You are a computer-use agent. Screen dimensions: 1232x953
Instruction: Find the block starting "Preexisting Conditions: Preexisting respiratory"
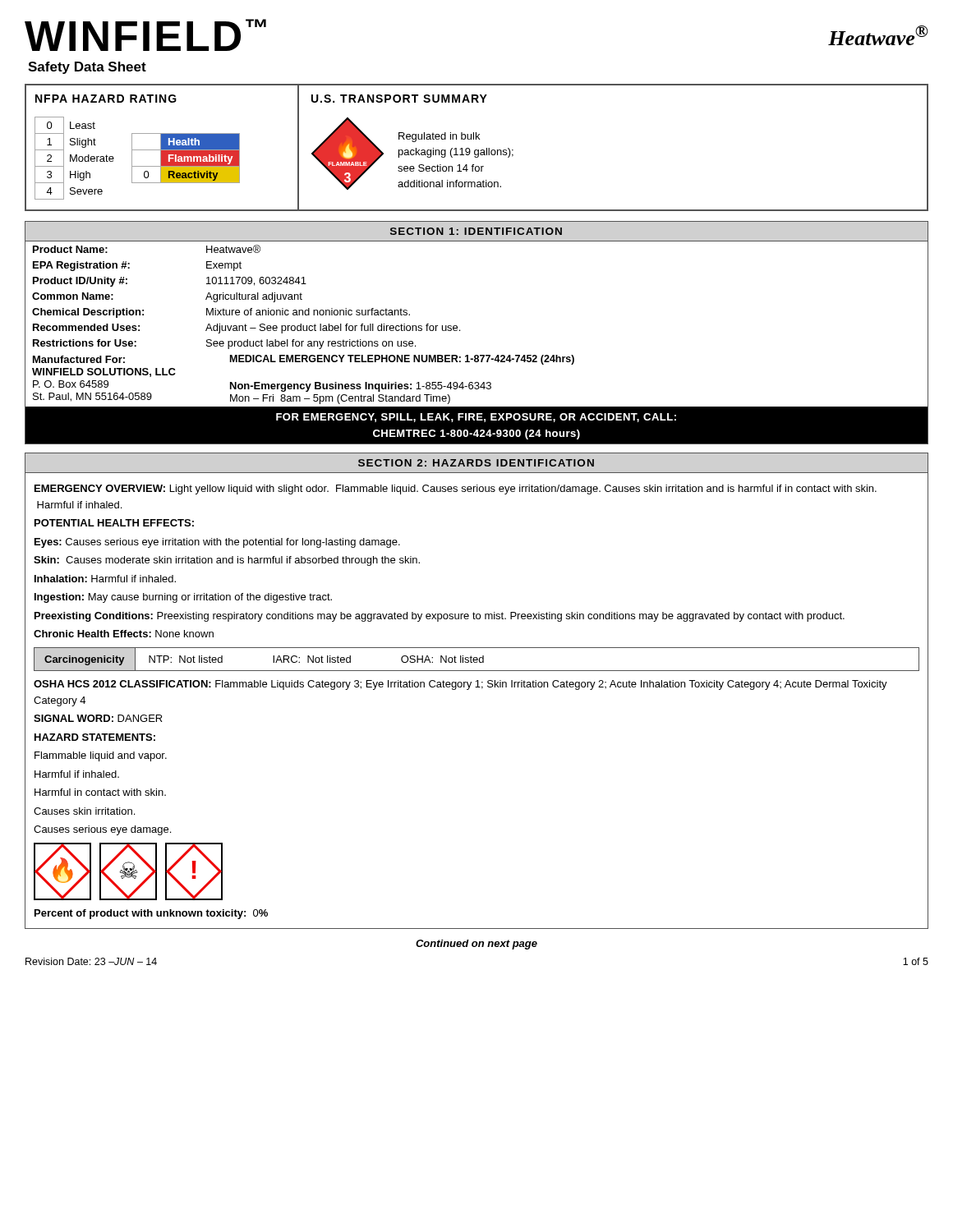coord(439,615)
